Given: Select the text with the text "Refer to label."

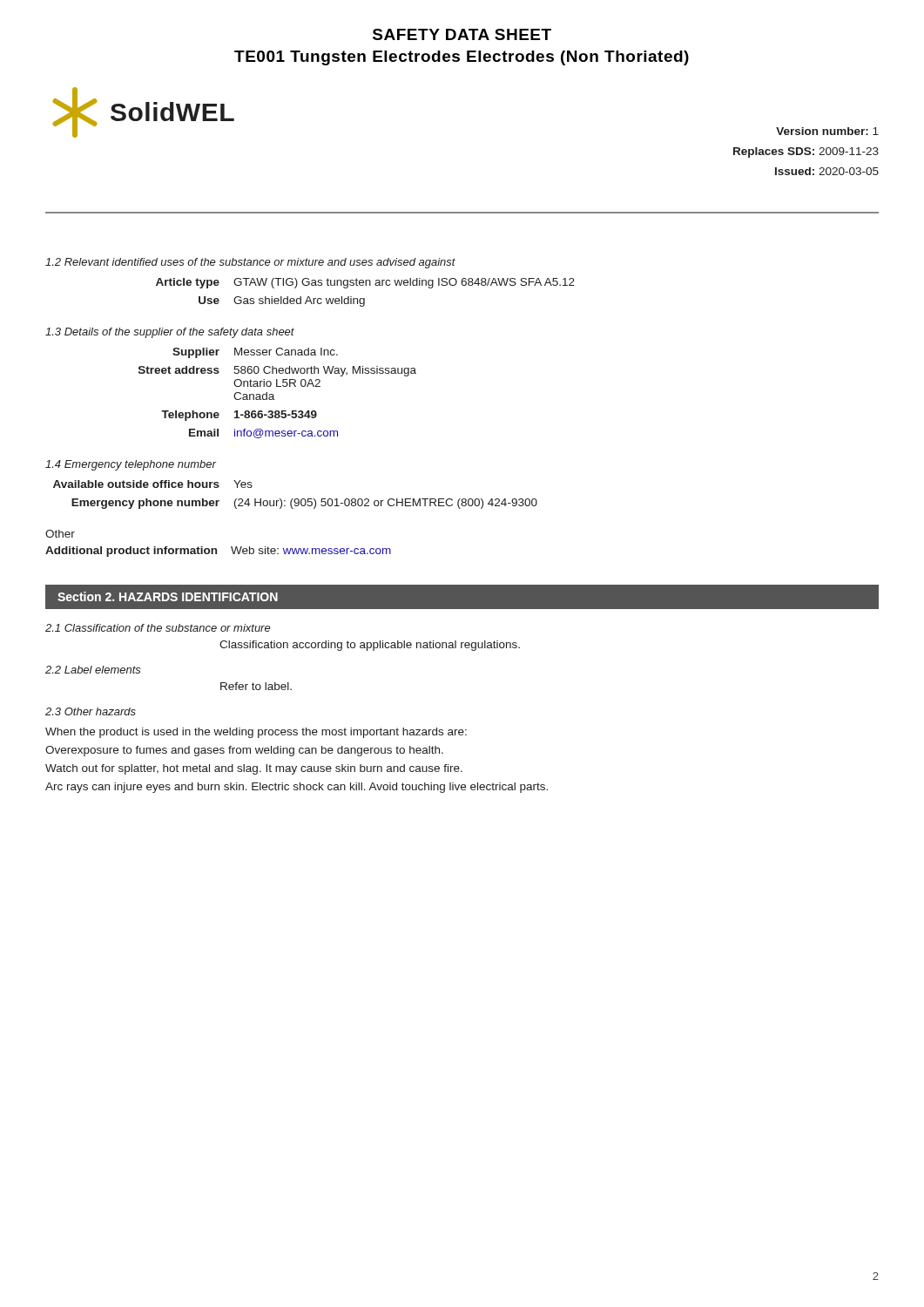Looking at the screenshot, I should coord(256,686).
